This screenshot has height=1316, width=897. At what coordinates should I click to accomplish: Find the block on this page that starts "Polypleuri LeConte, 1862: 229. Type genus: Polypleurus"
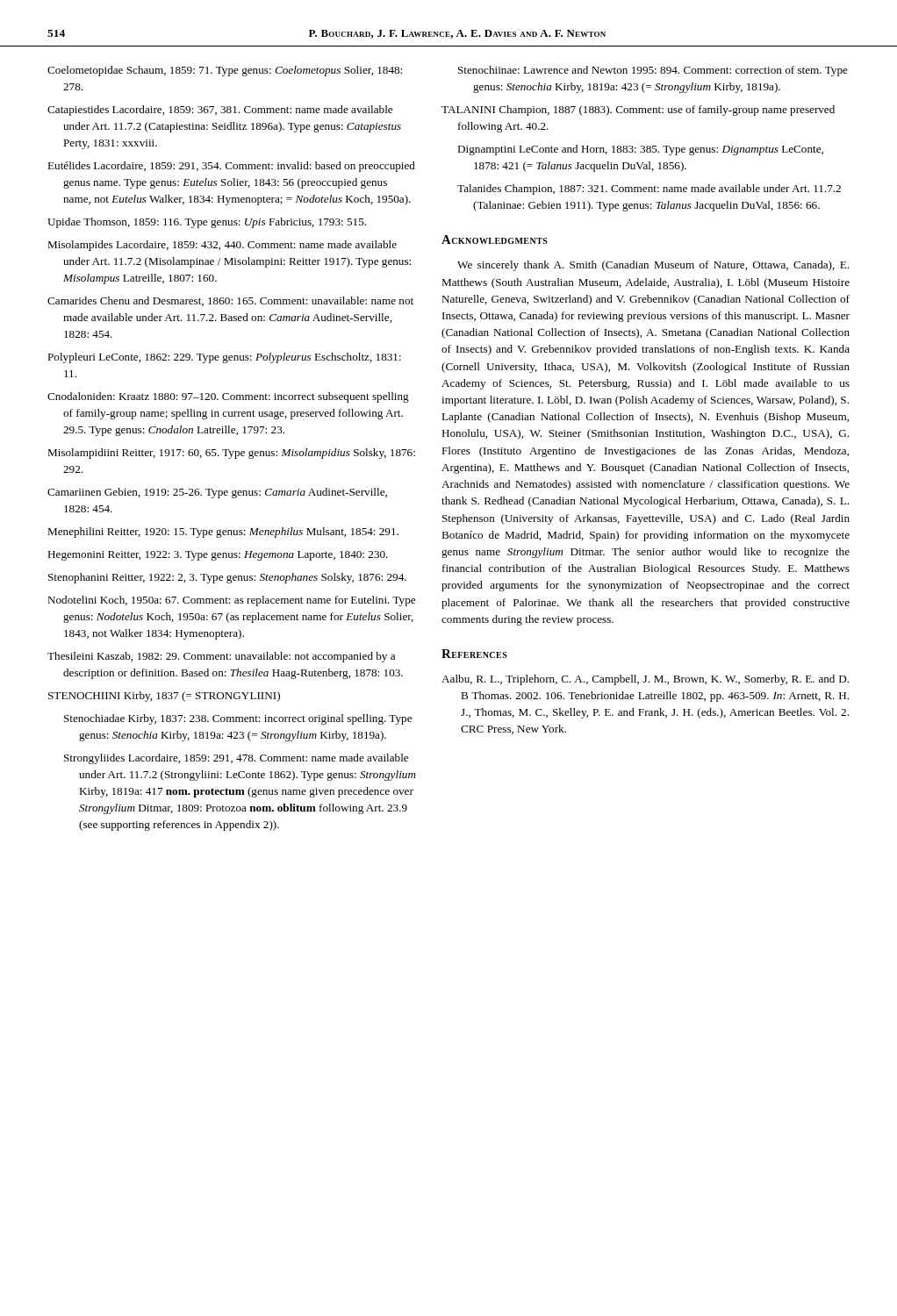point(224,365)
